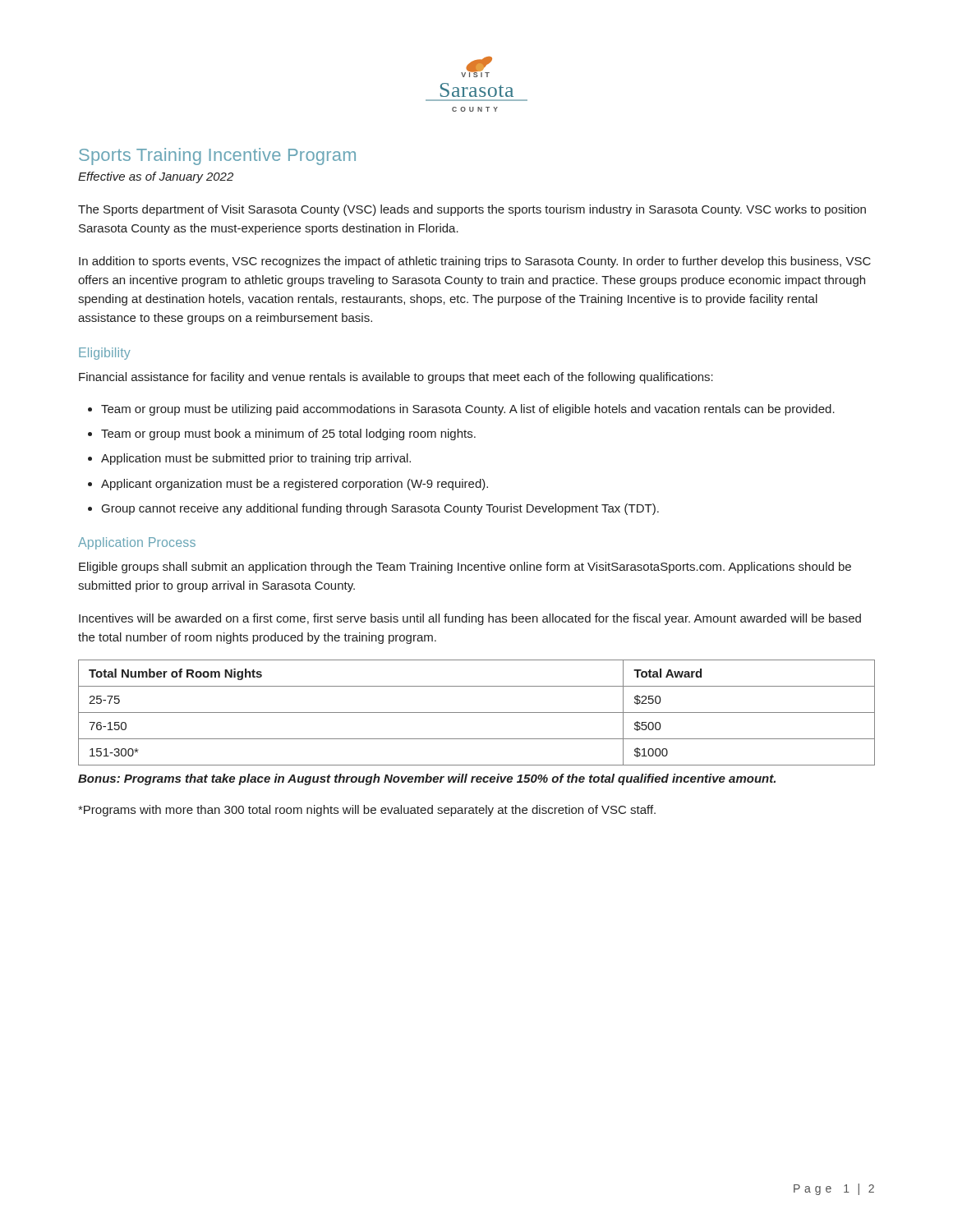Locate the text block that reads "In addition to sports events, VSC recognizes the"
The width and height of the screenshot is (953, 1232).
coord(475,289)
